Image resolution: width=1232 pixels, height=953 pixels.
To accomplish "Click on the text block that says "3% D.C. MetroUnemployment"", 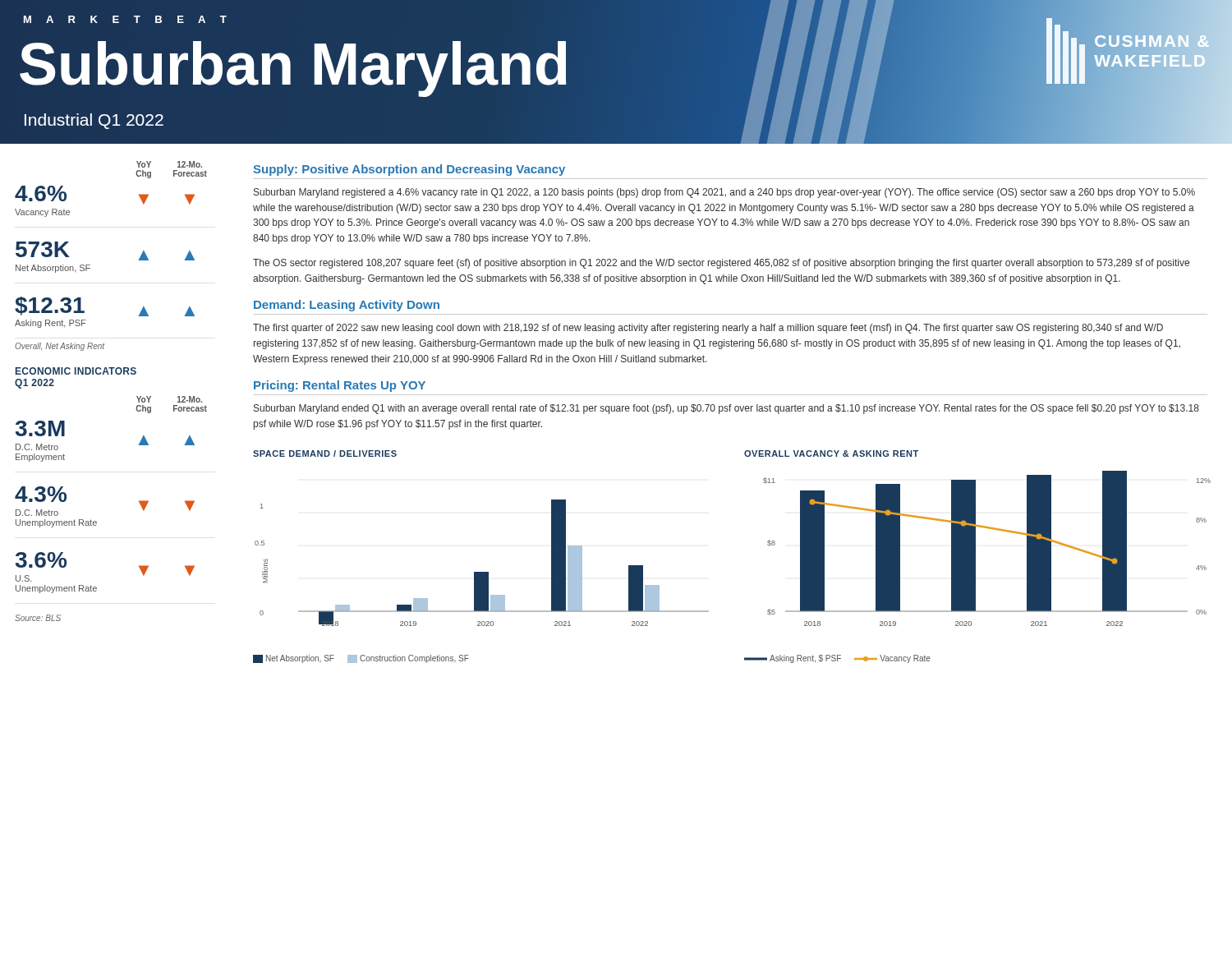I will click(51, 501).
